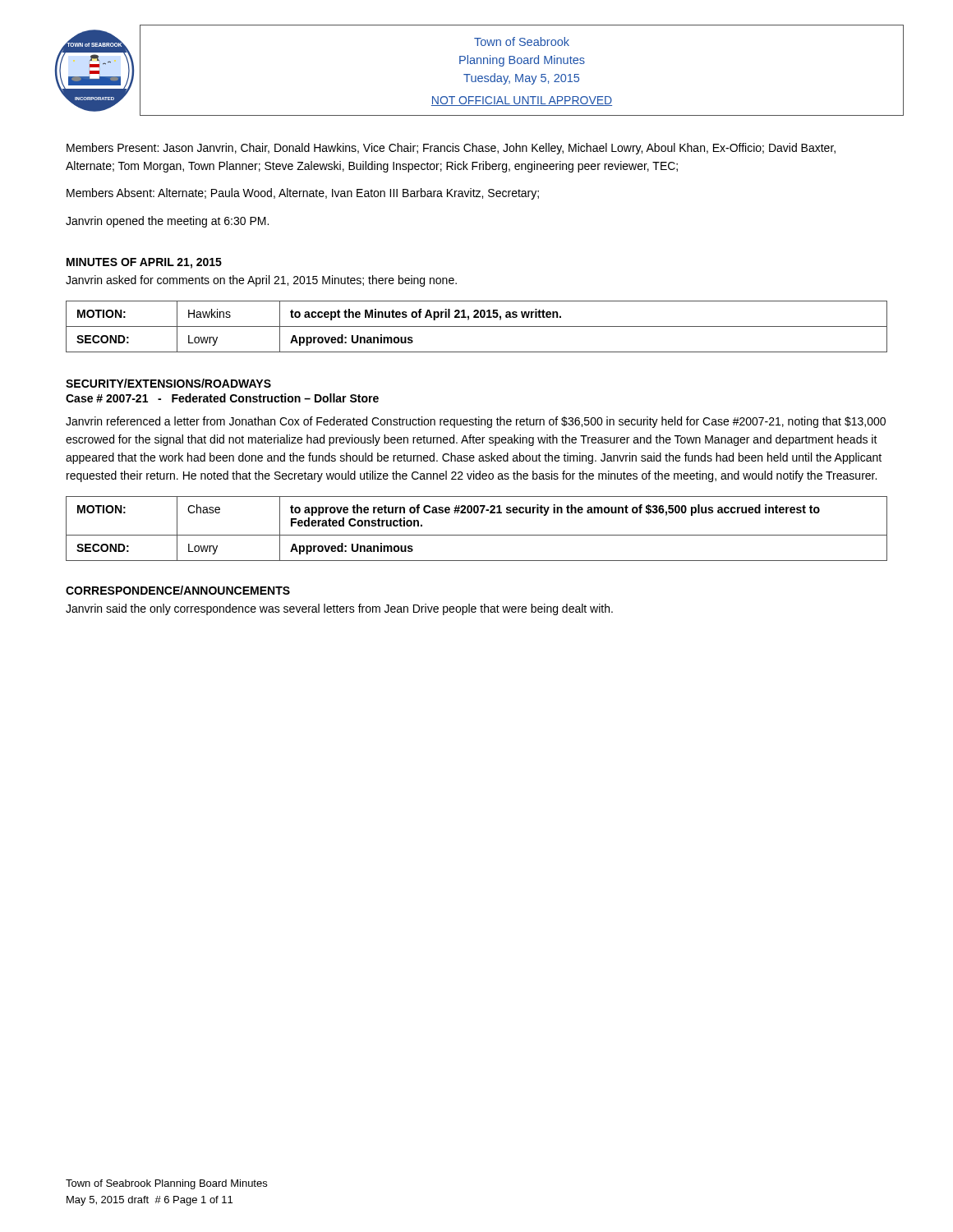Select the passage starting "MINUTES OF APRIL 21, 2015"
Viewport: 953px width, 1232px height.
point(144,262)
